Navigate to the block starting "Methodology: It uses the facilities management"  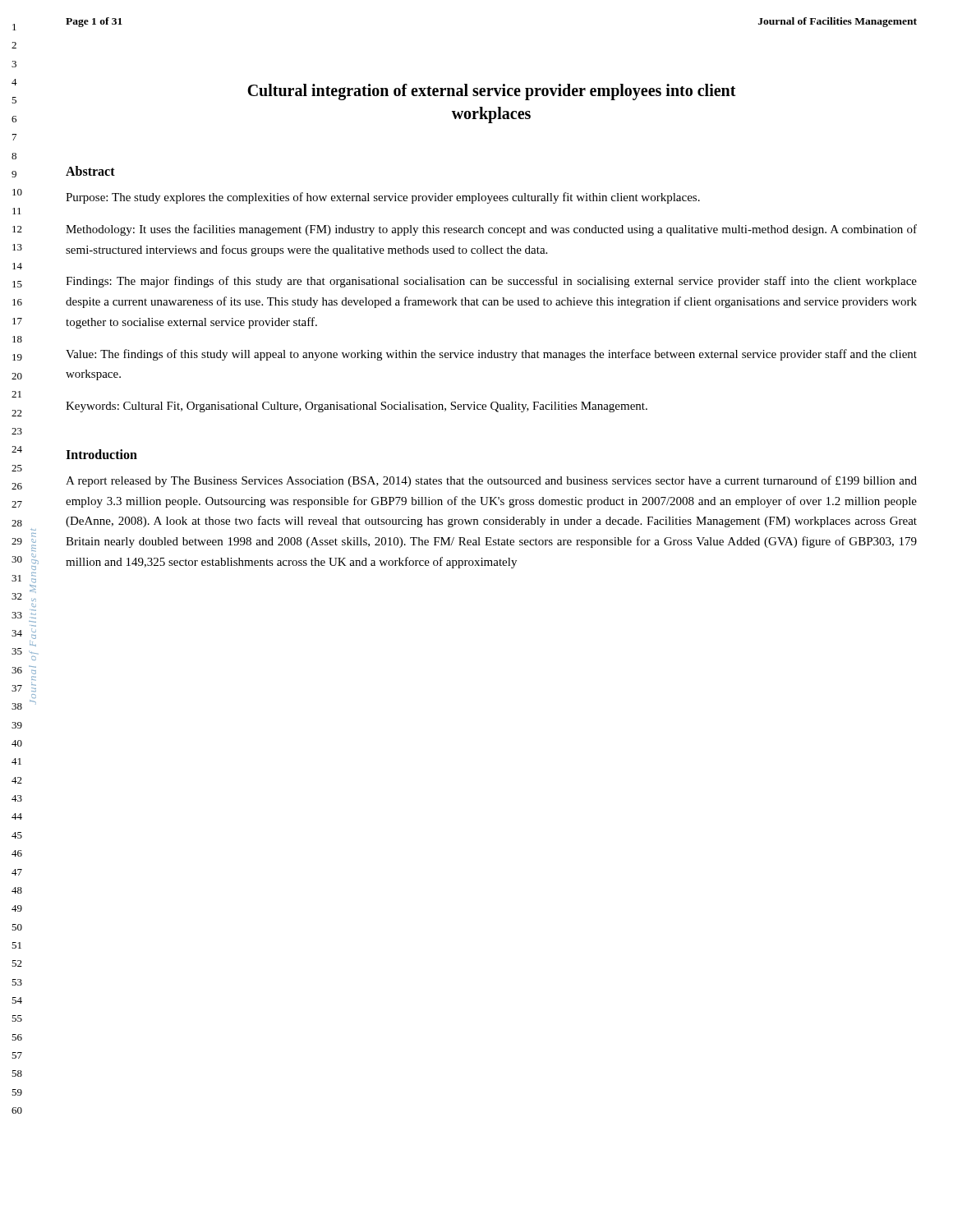(x=491, y=239)
